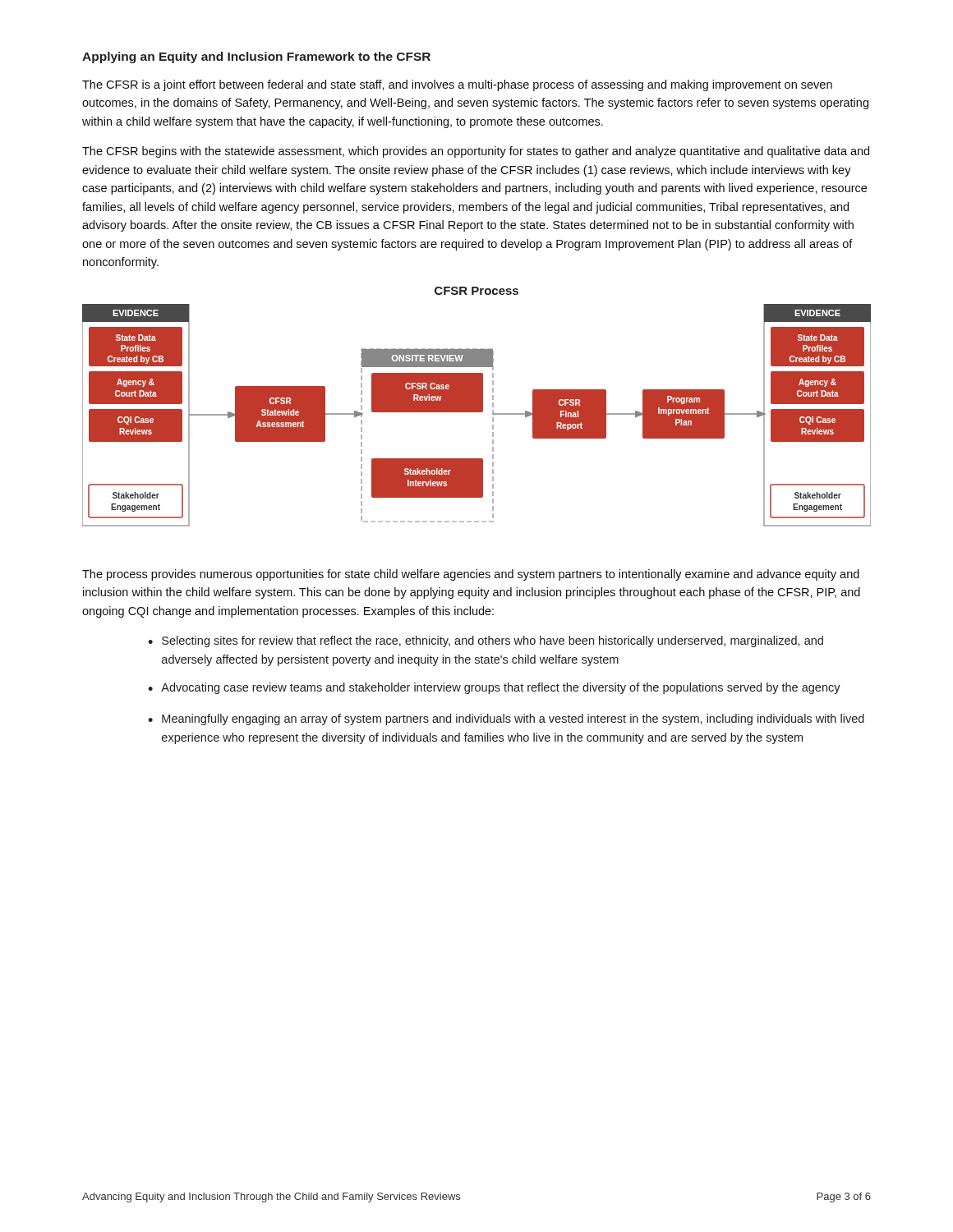Screen dimensions: 1232x953
Task: Locate the list item that says "• Advocating case"
Action: 494,689
